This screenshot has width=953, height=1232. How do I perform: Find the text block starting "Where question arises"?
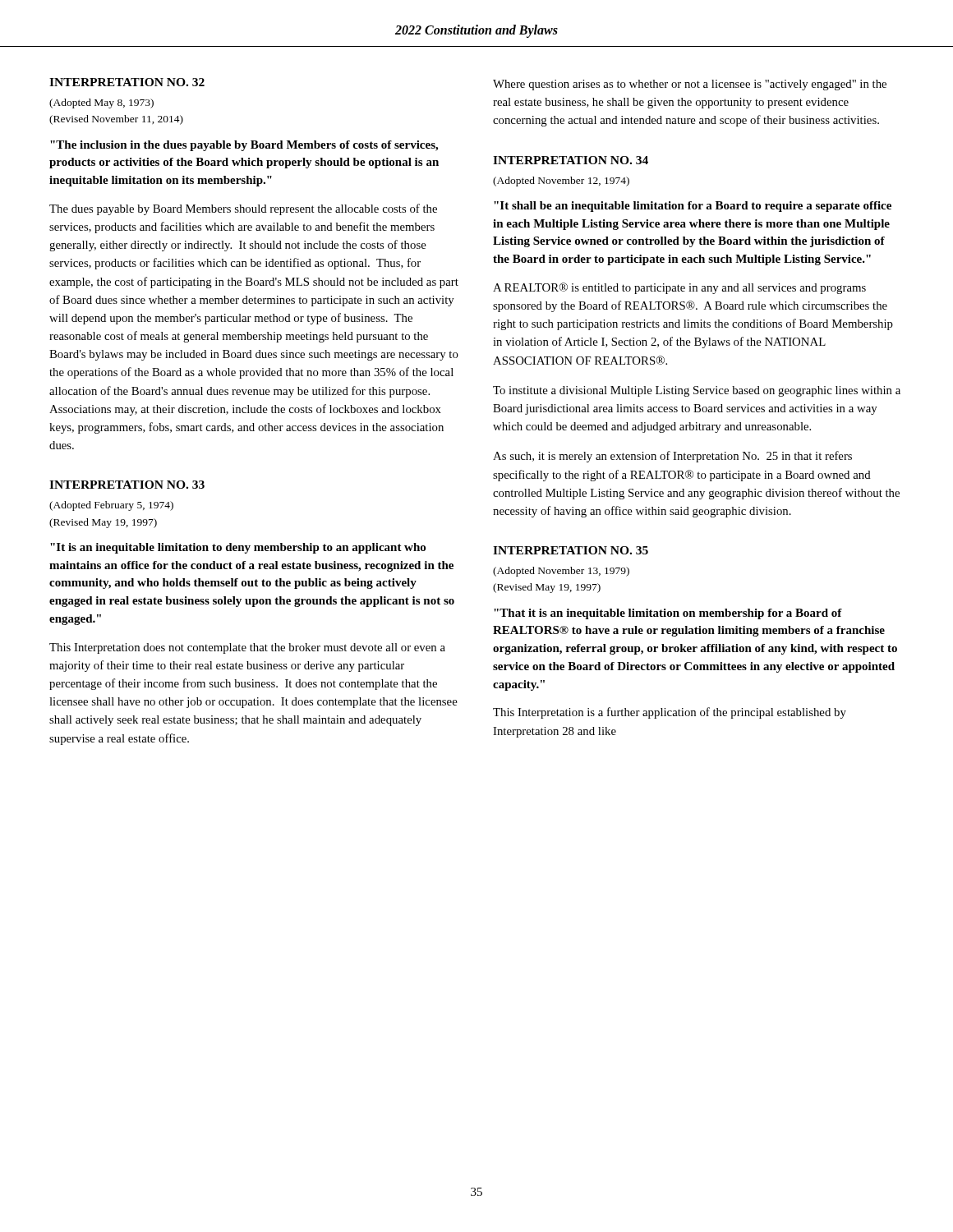pos(690,102)
